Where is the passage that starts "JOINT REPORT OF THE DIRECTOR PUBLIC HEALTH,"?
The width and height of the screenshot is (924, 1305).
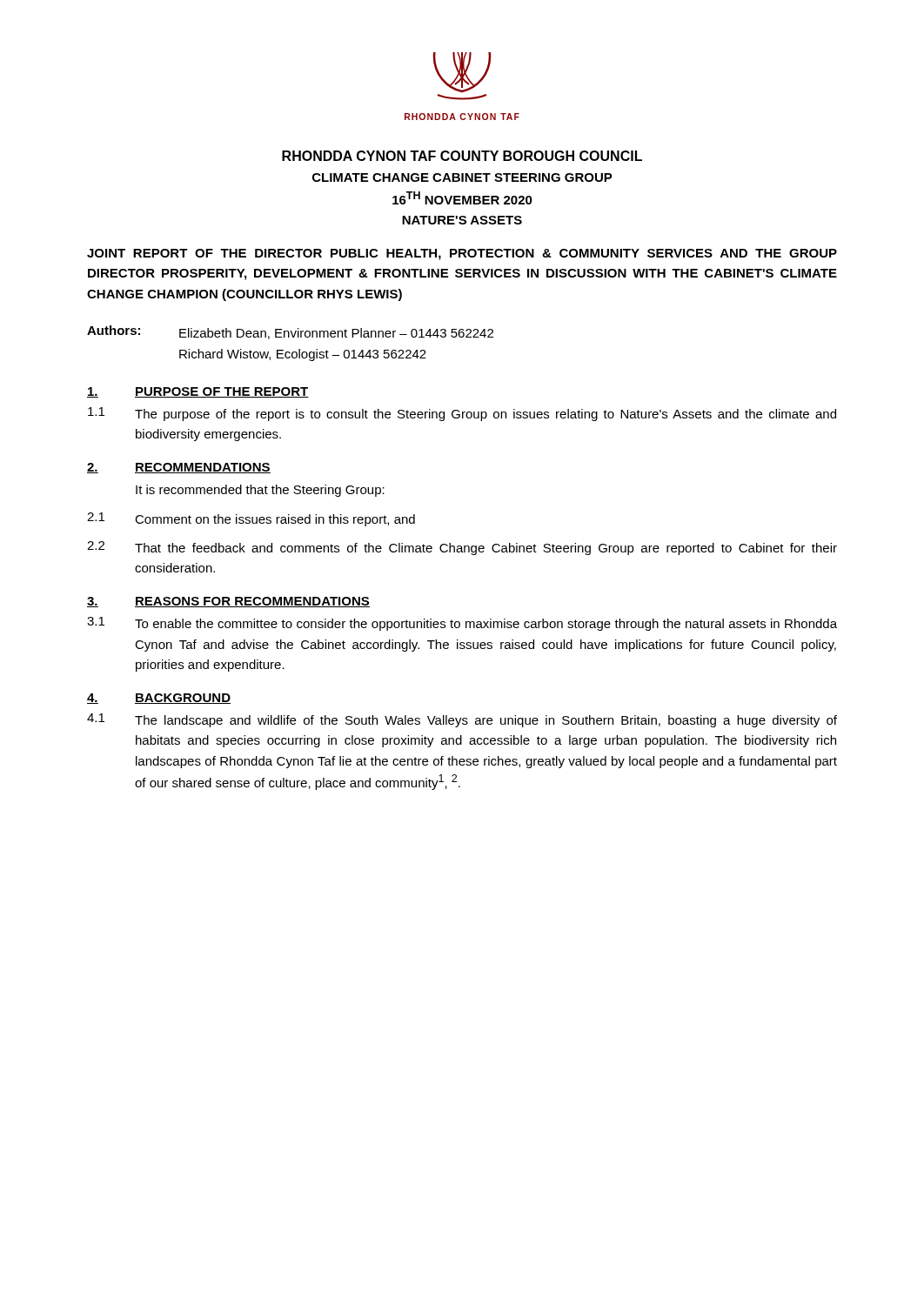click(462, 273)
